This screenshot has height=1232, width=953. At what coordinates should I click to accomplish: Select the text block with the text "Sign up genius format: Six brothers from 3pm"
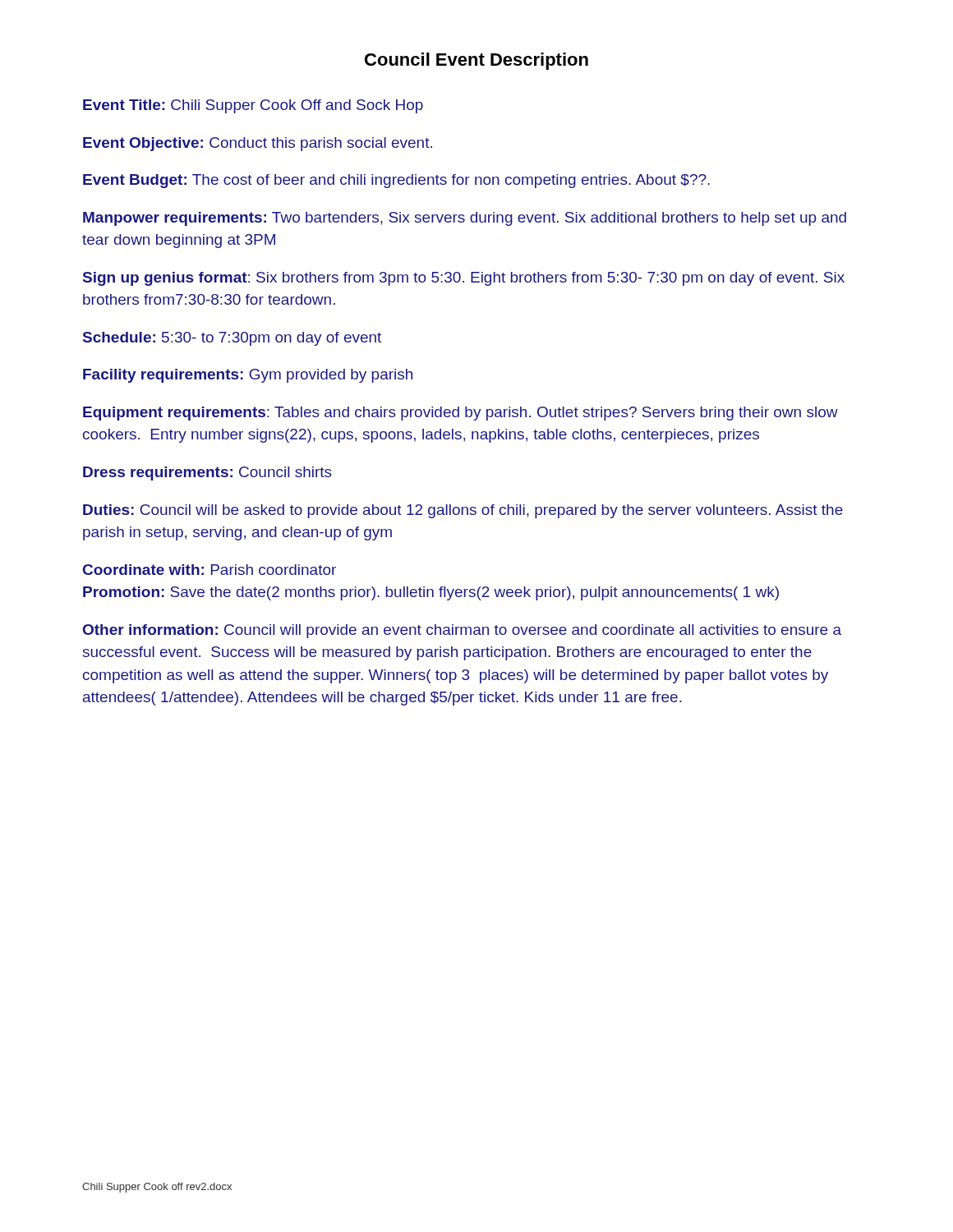tap(463, 288)
